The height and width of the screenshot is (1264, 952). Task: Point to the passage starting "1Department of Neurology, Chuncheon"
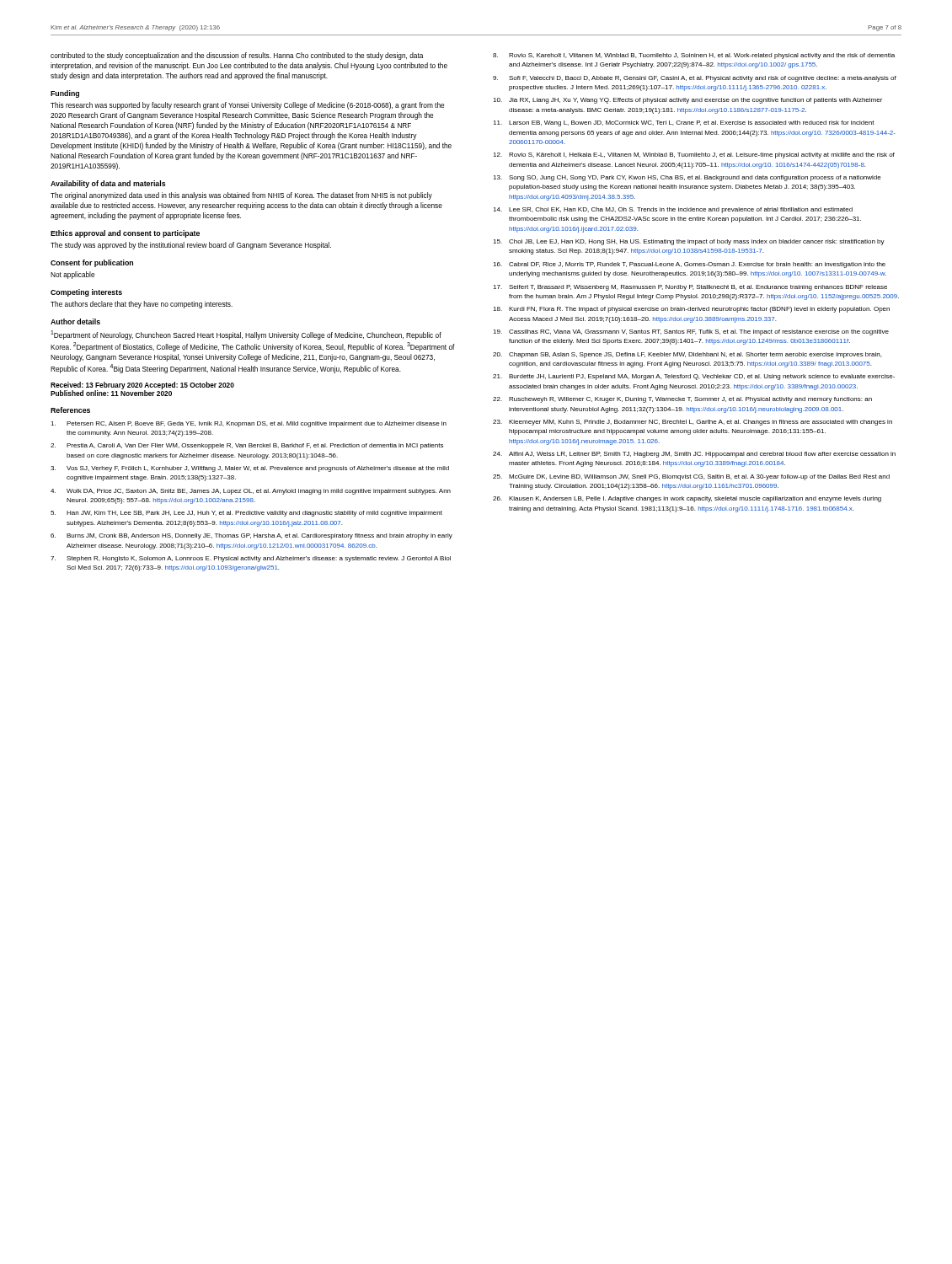point(252,351)
